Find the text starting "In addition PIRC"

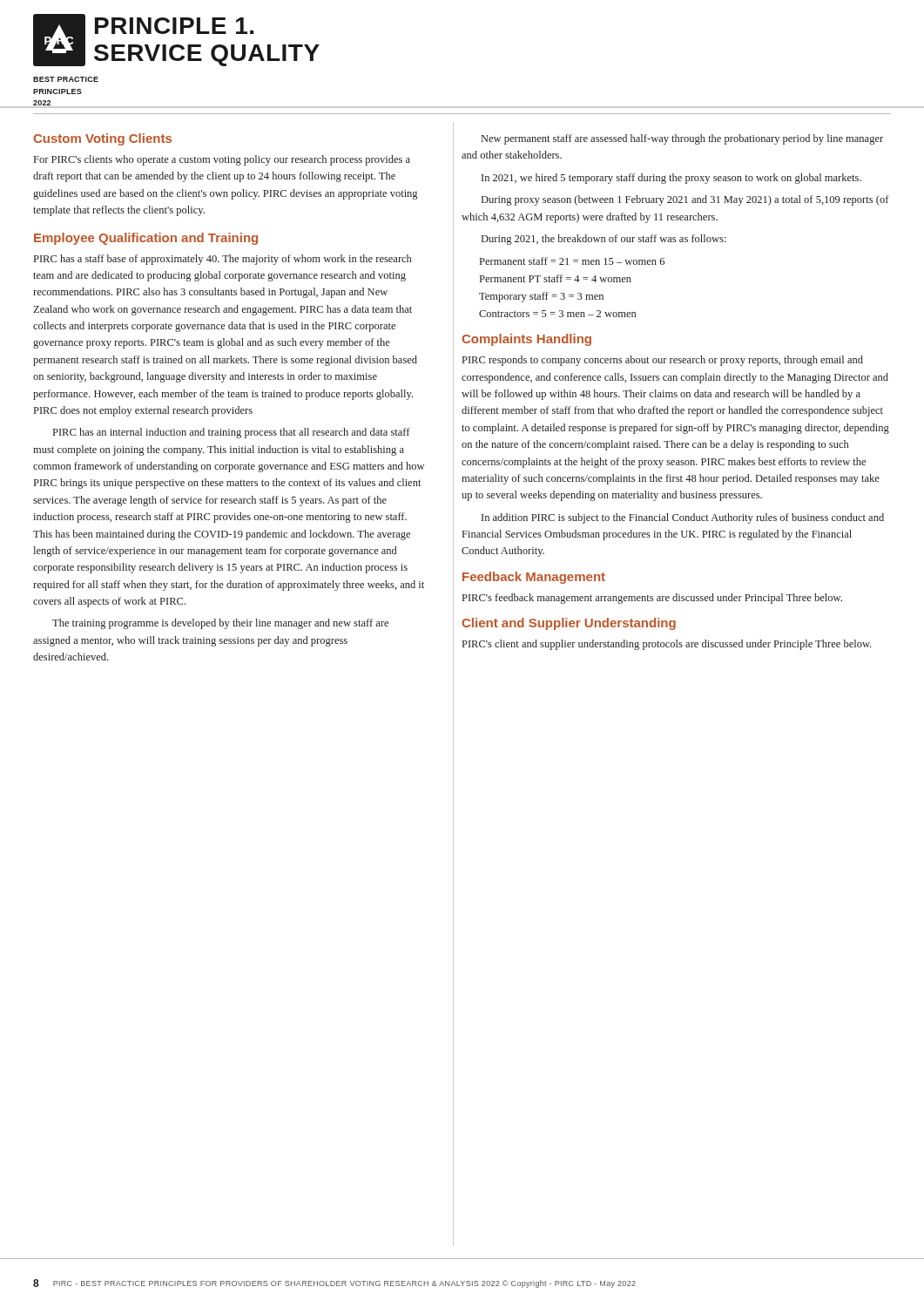point(673,534)
